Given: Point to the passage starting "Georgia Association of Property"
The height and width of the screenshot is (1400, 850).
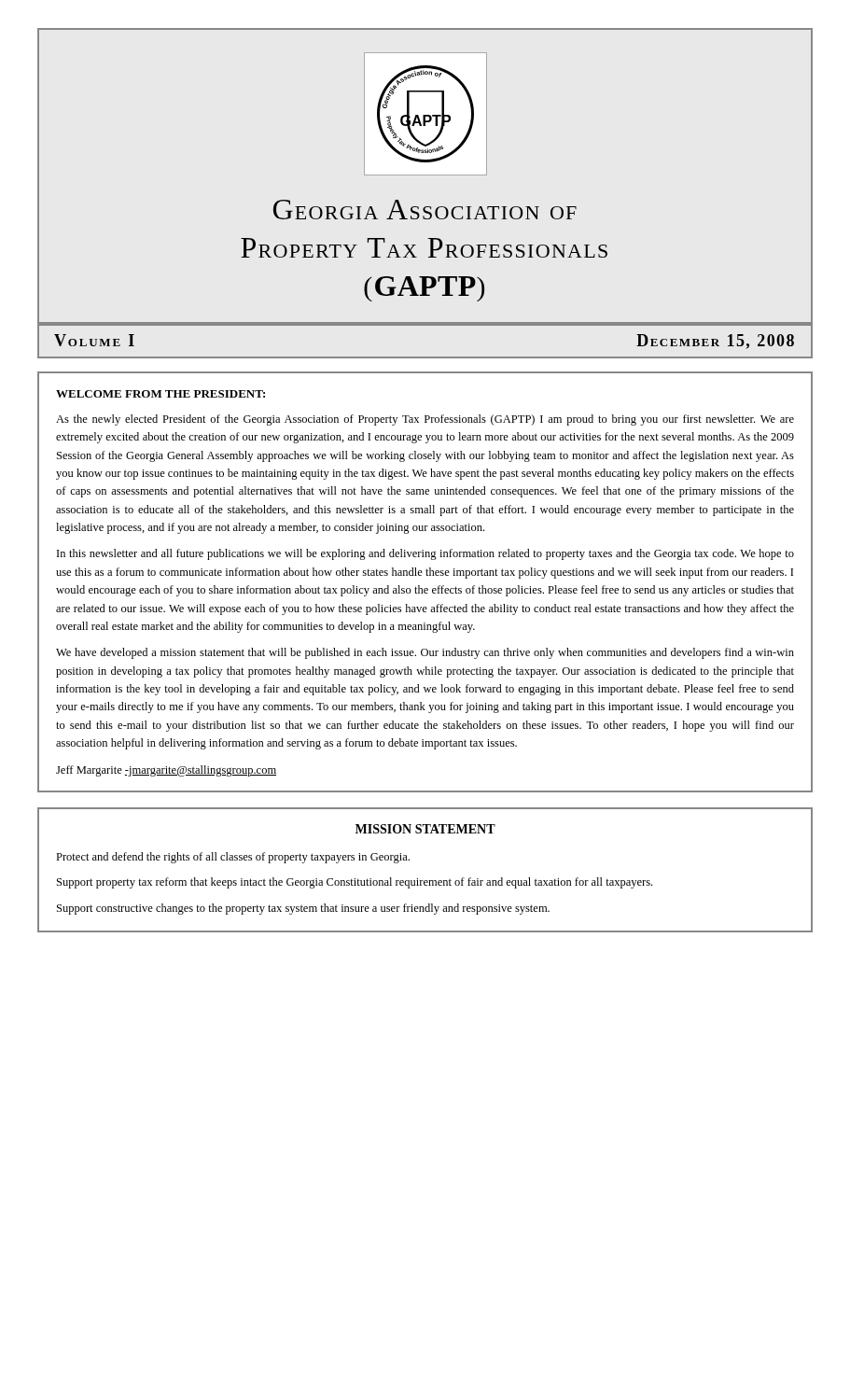Looking at the screenshot, I should pyautogui.click(x=425, y=247).
